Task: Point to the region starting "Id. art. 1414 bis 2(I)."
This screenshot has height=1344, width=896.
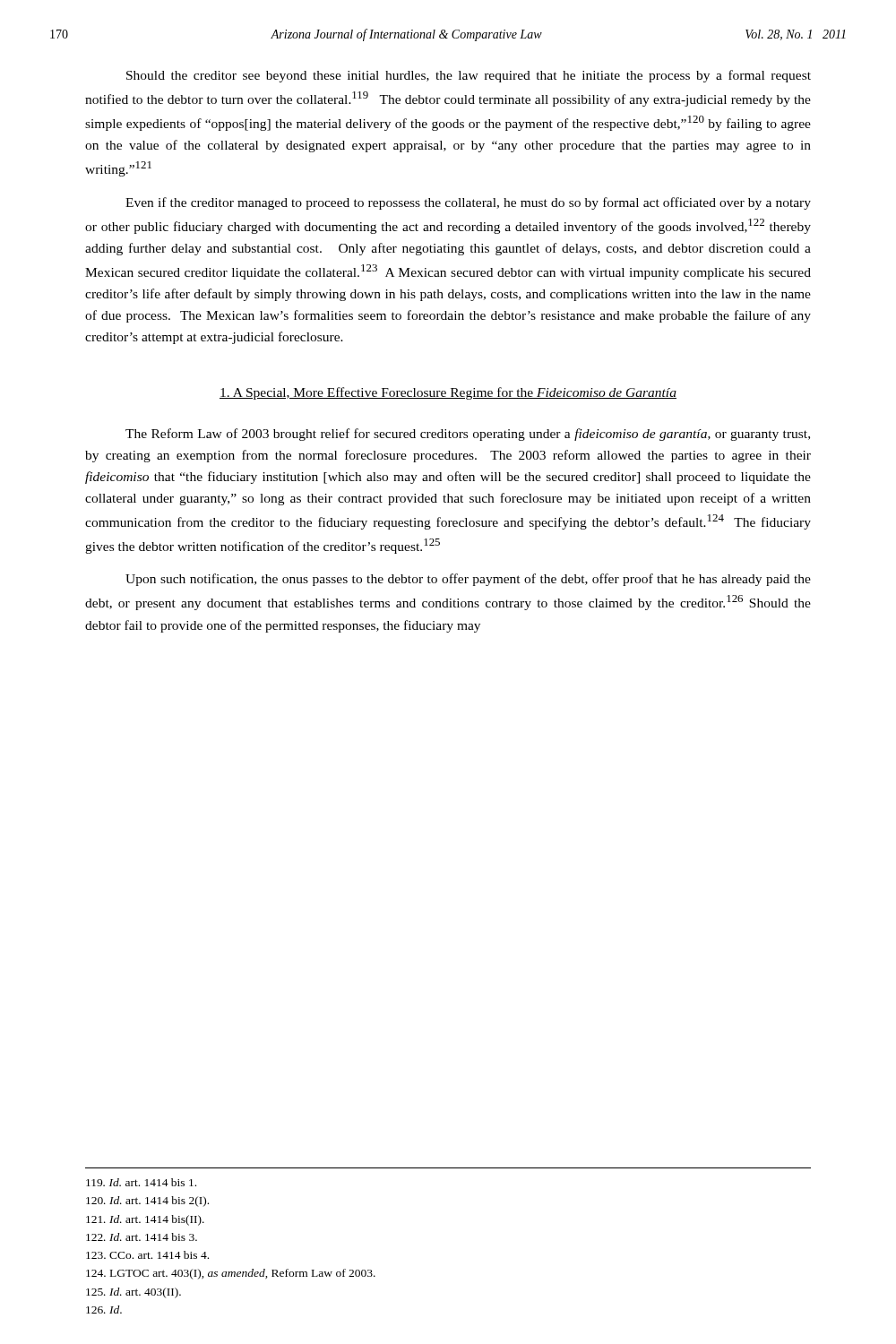Action: (147, 1200)
